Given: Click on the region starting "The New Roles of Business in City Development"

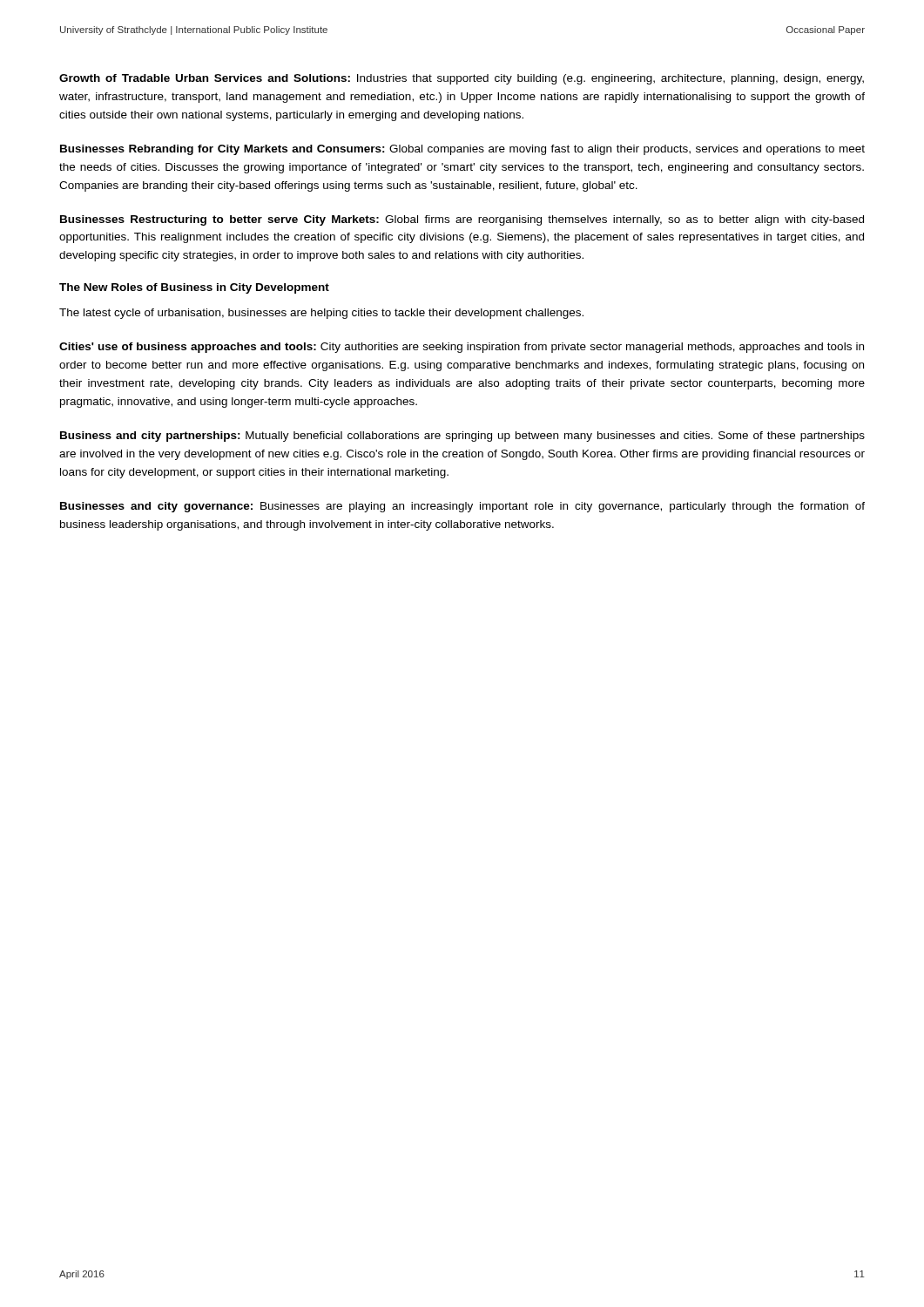Looking at the screenshot, I should 194,287.
